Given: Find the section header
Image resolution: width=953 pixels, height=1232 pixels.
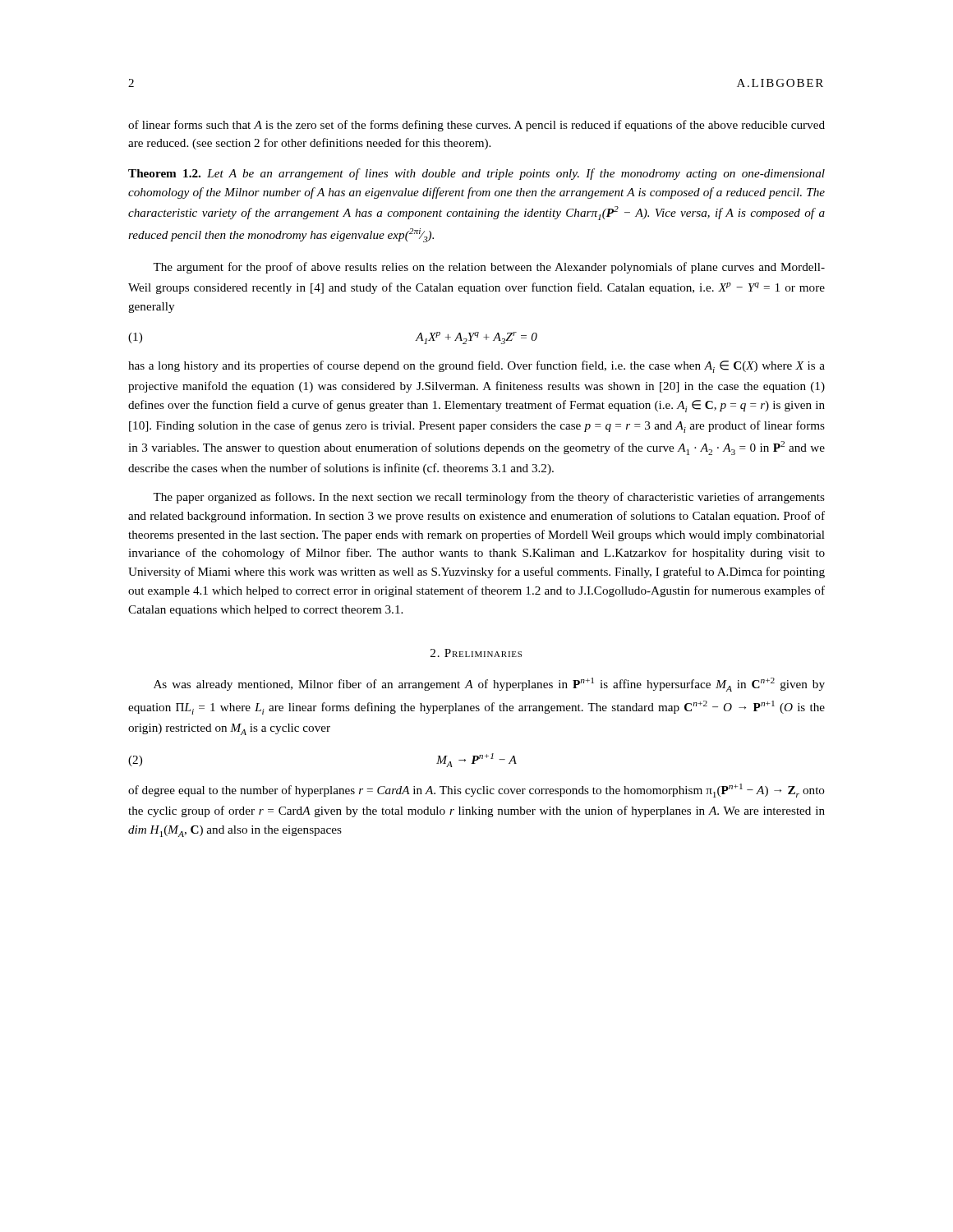Looking at the screenshot, I should (476, 652).
